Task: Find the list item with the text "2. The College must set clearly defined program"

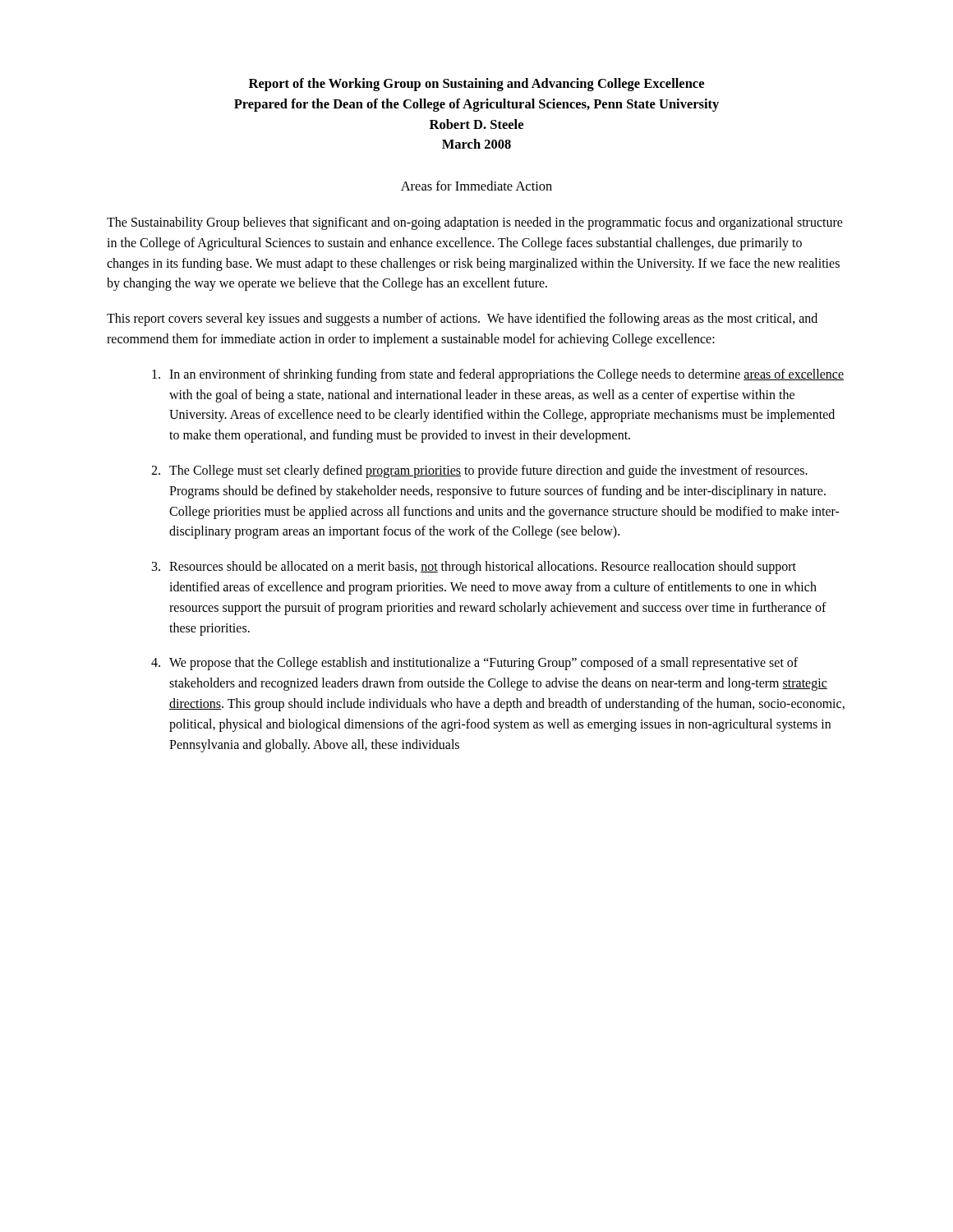Action: pyautogui.click(x=489, y=501)
